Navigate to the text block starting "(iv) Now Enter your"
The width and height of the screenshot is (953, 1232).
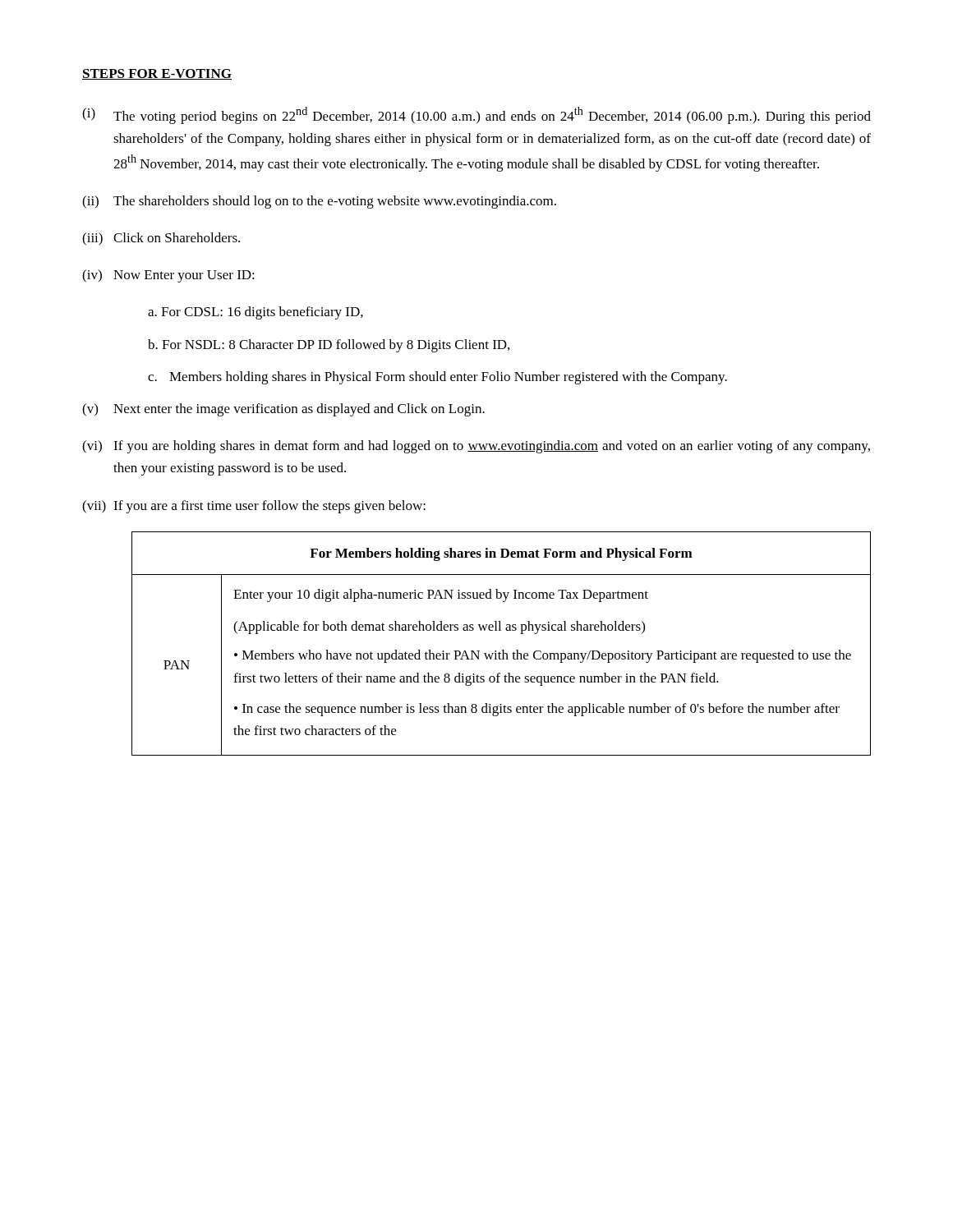click(x=168, y=276)
